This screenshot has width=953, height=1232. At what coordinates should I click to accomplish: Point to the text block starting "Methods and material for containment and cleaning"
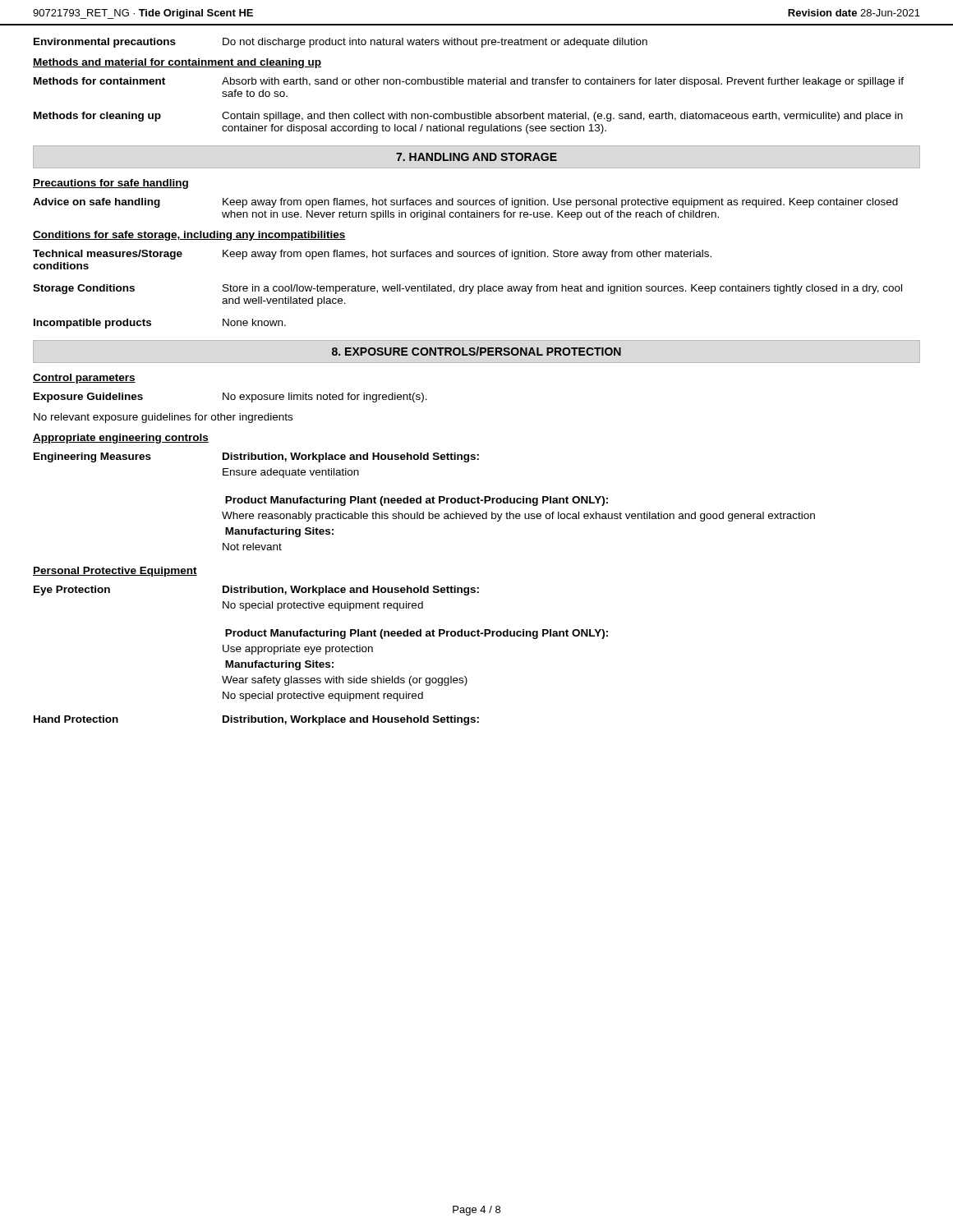[177, 62]
